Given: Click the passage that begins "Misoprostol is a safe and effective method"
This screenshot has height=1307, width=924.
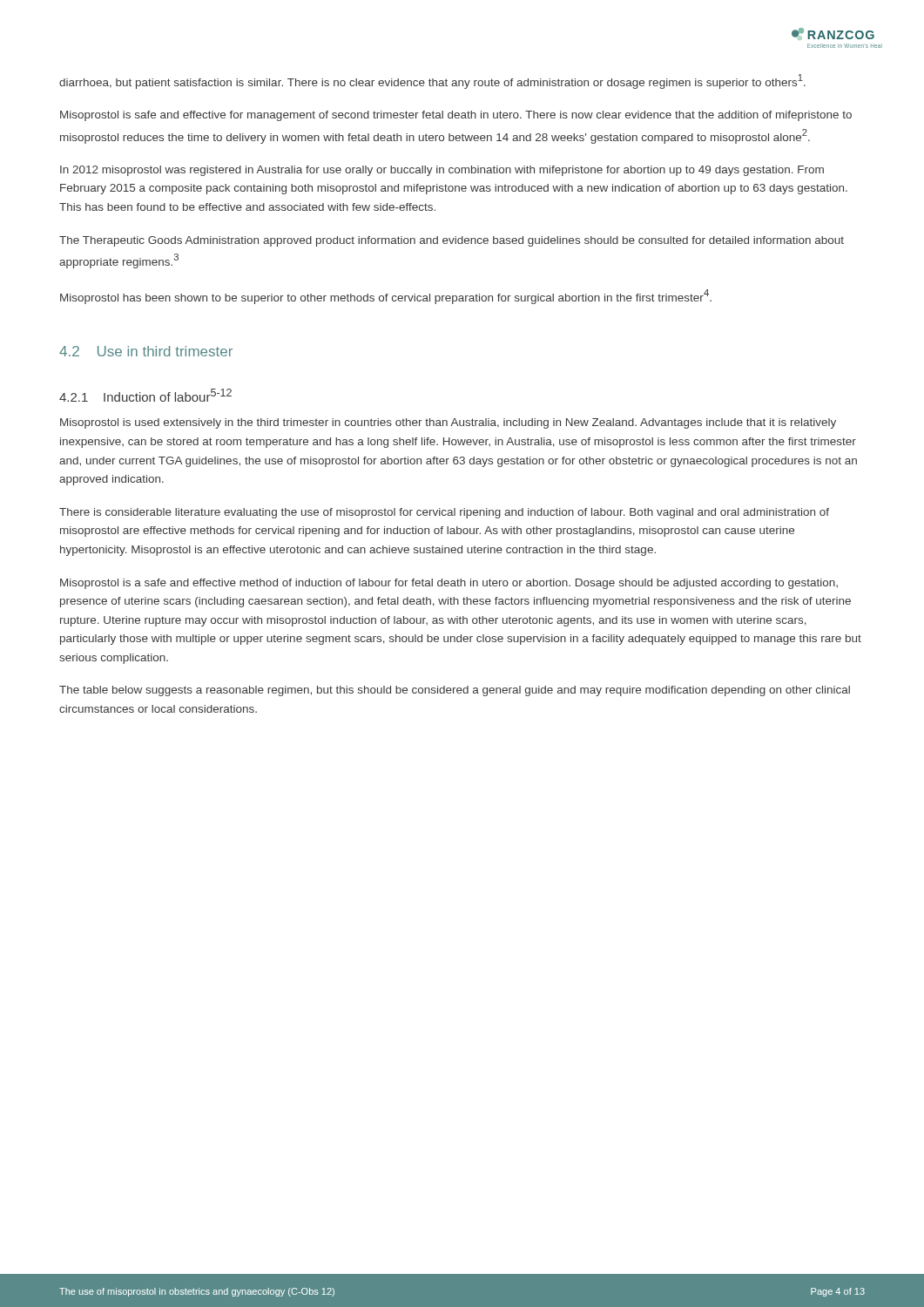Looking at the screenshot, I should click(460, 620).
